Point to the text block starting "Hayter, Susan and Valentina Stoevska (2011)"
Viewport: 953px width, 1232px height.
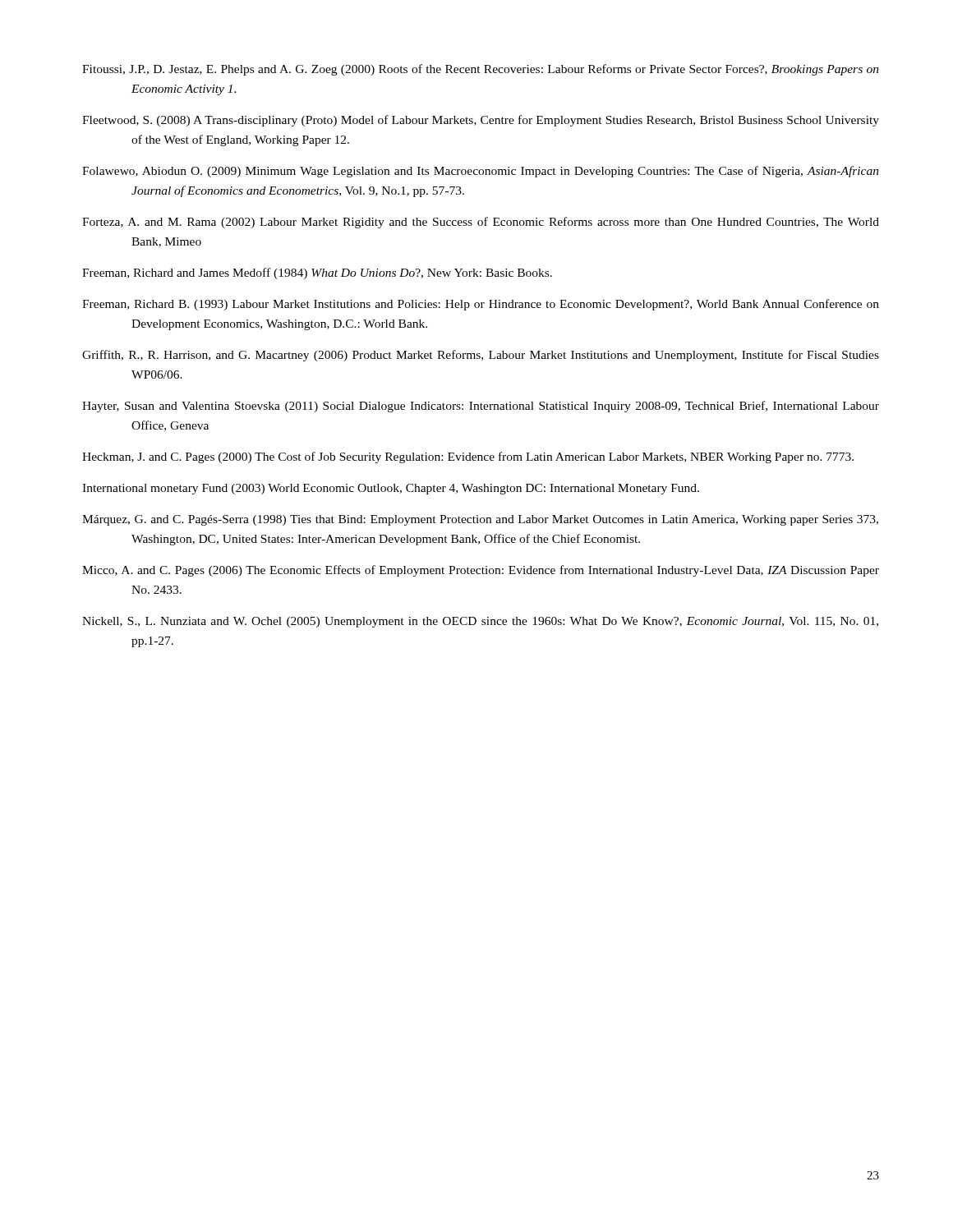point(481,415)
